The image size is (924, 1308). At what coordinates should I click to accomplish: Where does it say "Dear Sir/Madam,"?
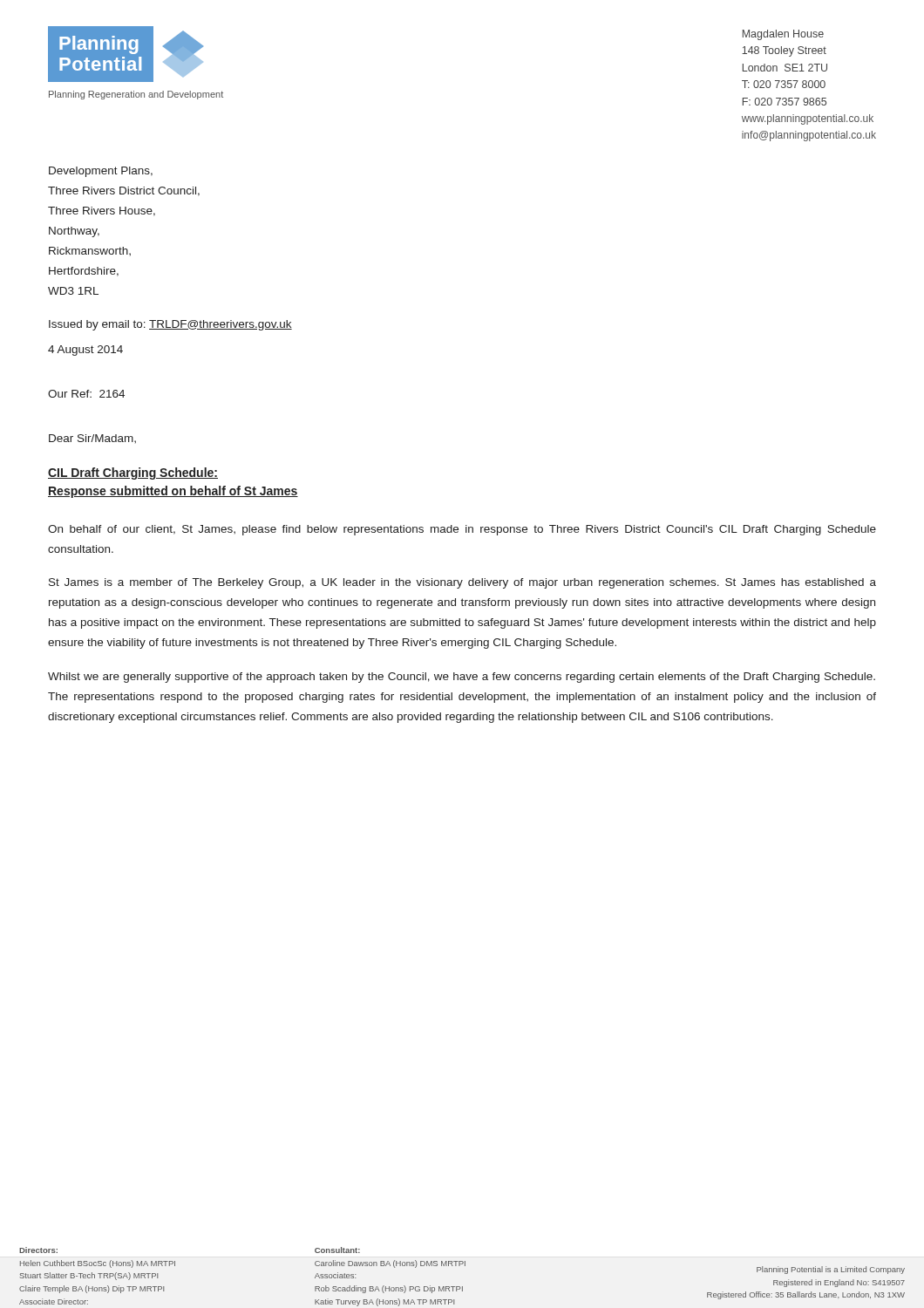click(92, 438)
